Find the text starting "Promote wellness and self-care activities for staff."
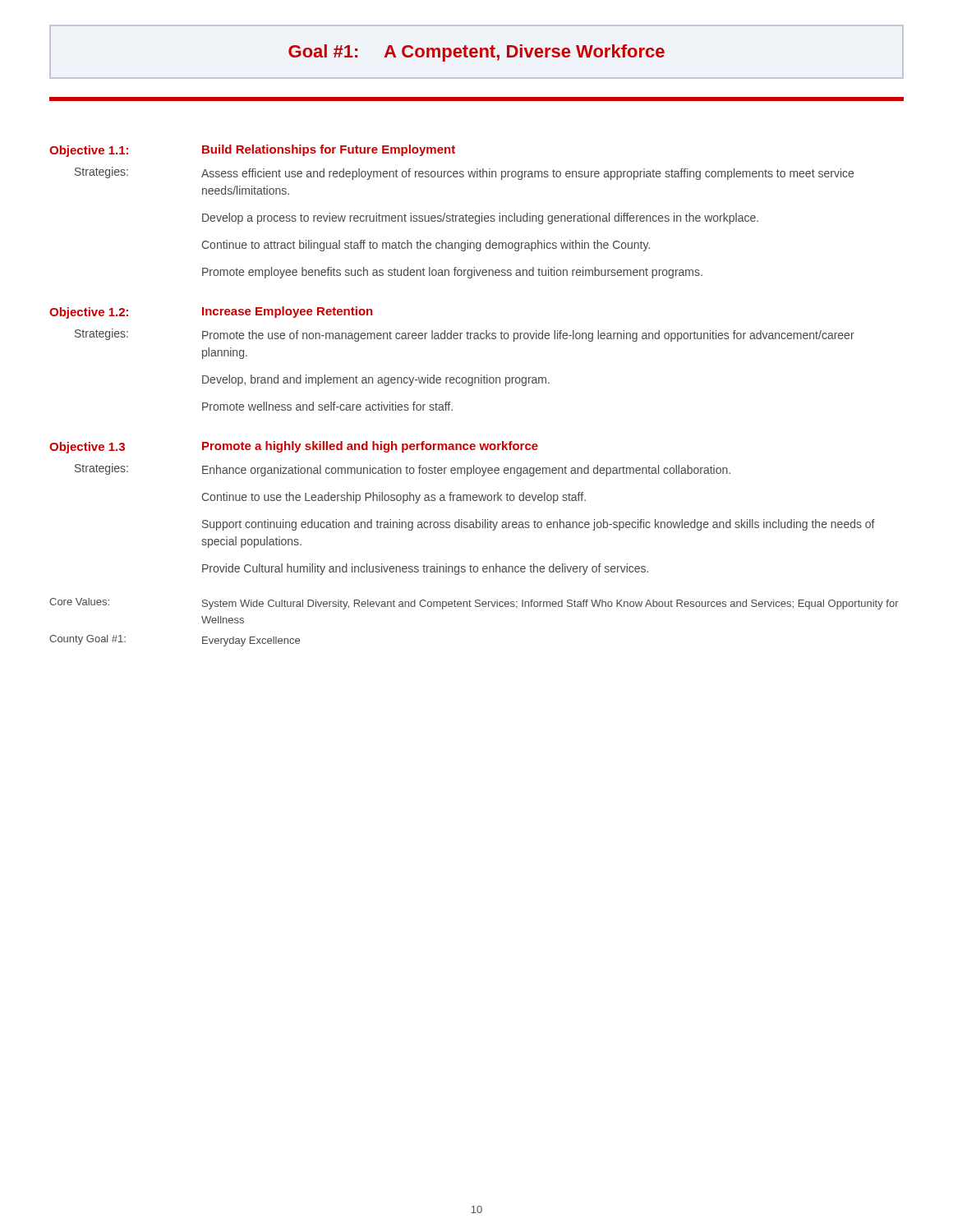Viewport: 953px width, 1232px height. click(327, 406)
